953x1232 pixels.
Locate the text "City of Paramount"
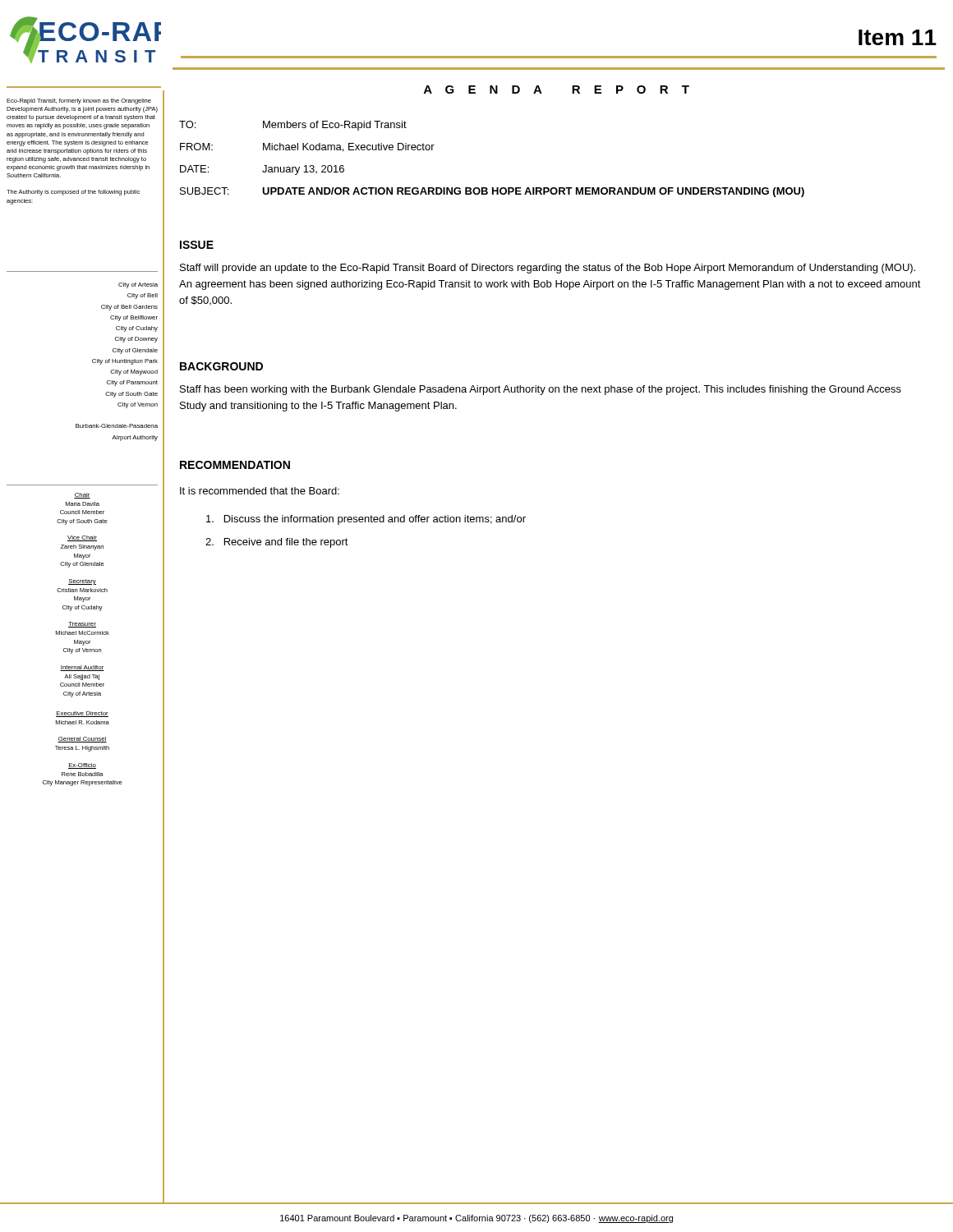point(132,383)
